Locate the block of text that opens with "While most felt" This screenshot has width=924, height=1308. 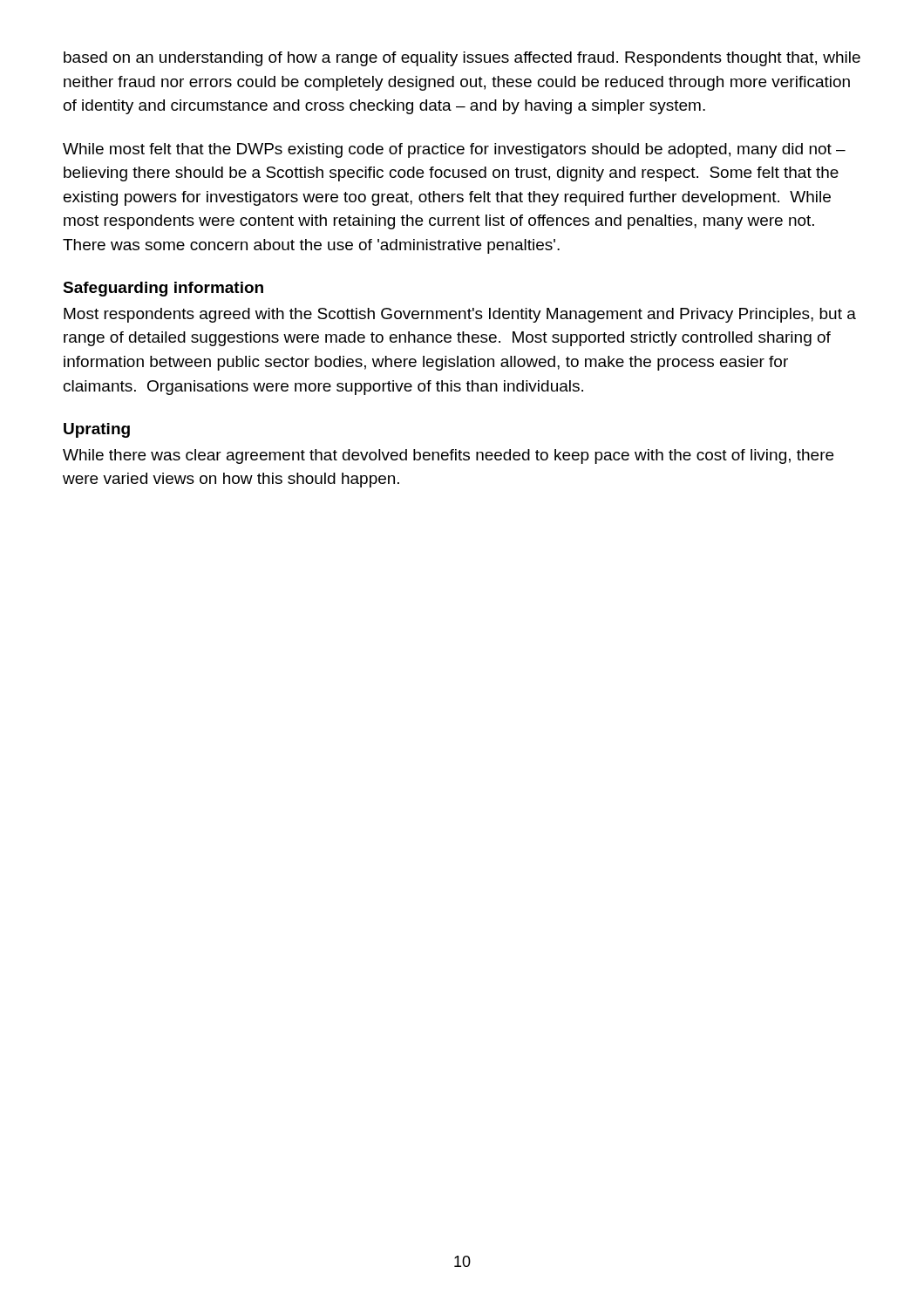(454, 196)
